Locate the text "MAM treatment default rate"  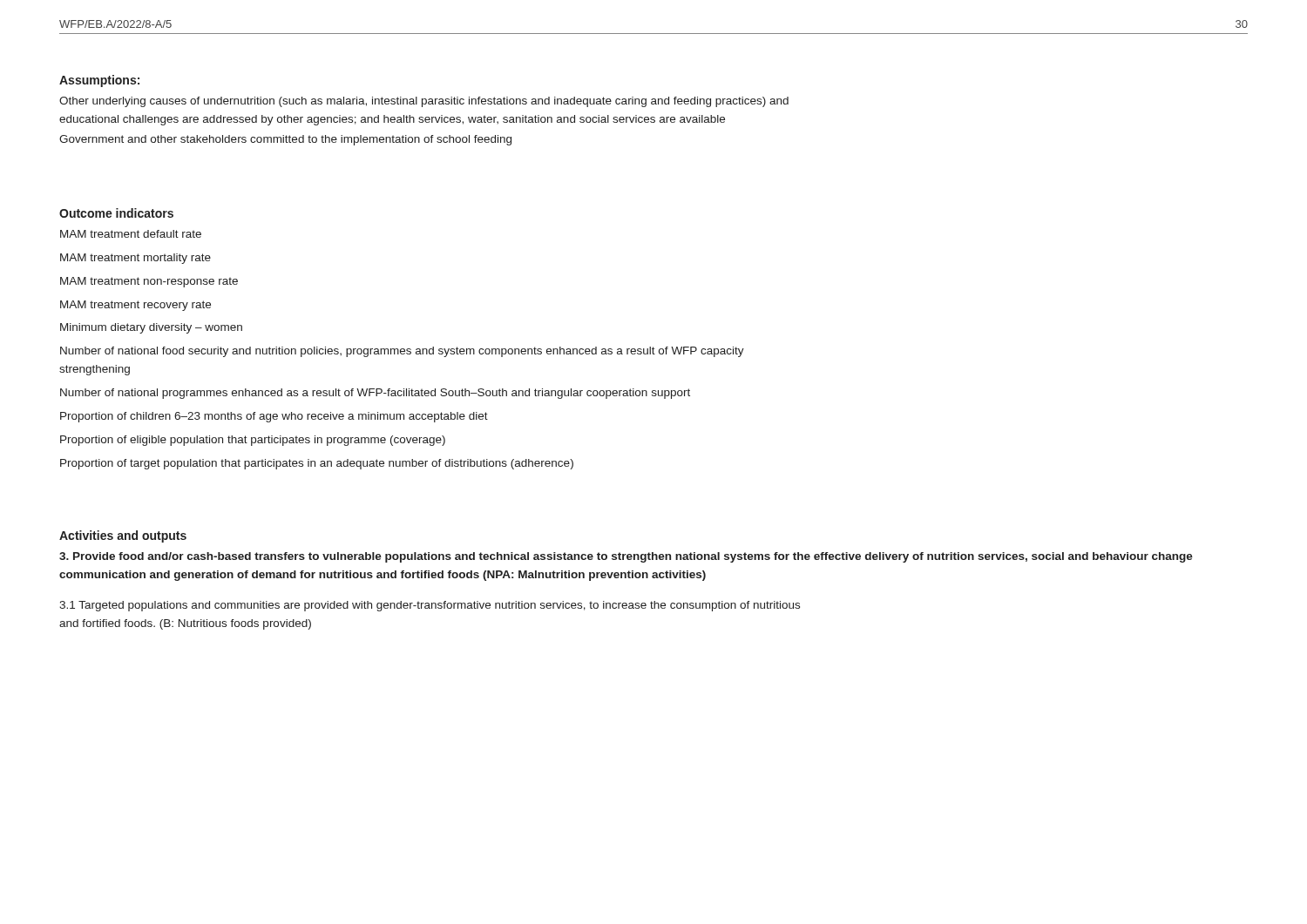click(131, 234)
